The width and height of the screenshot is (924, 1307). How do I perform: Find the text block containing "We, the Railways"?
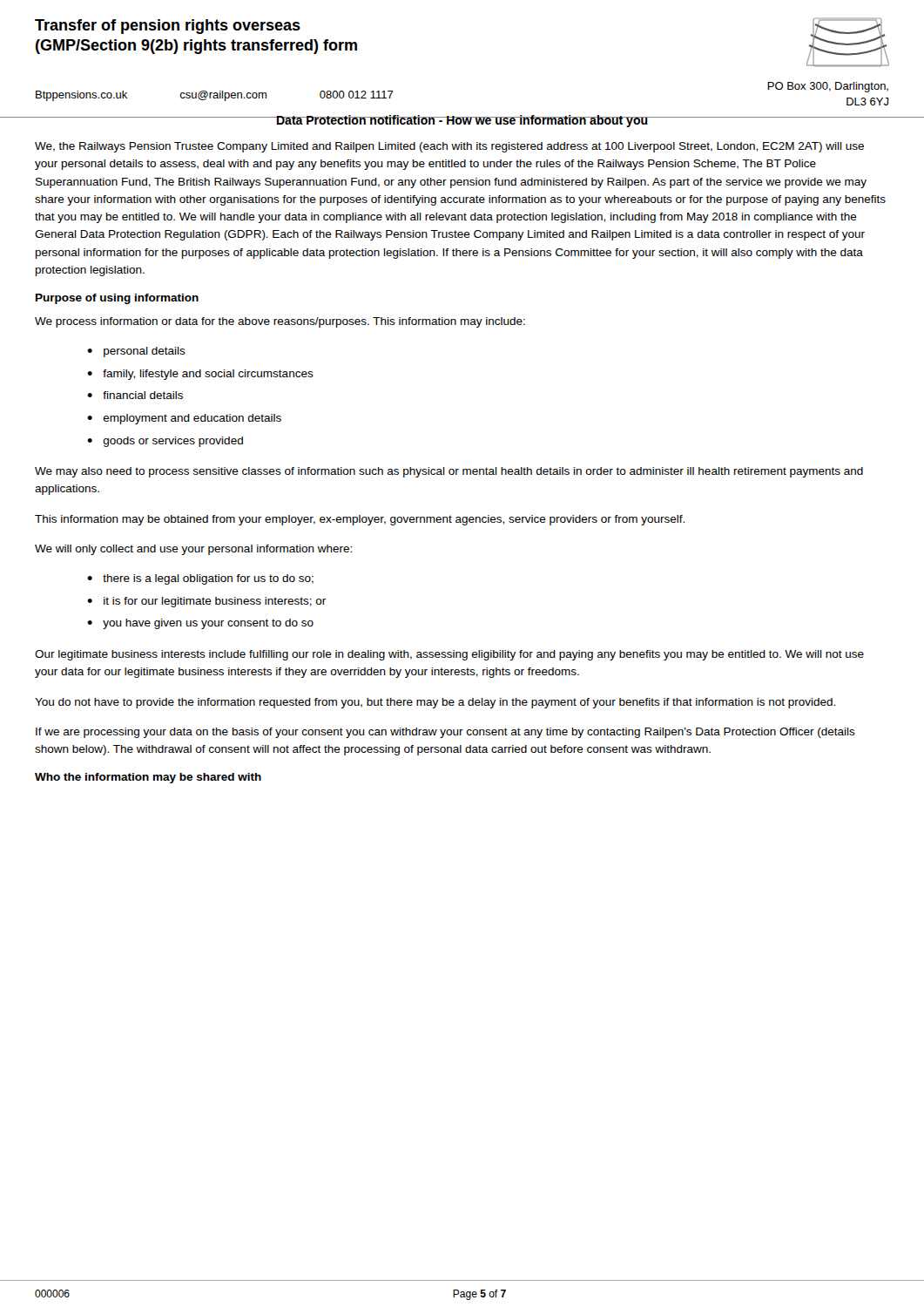pos(460,208)
